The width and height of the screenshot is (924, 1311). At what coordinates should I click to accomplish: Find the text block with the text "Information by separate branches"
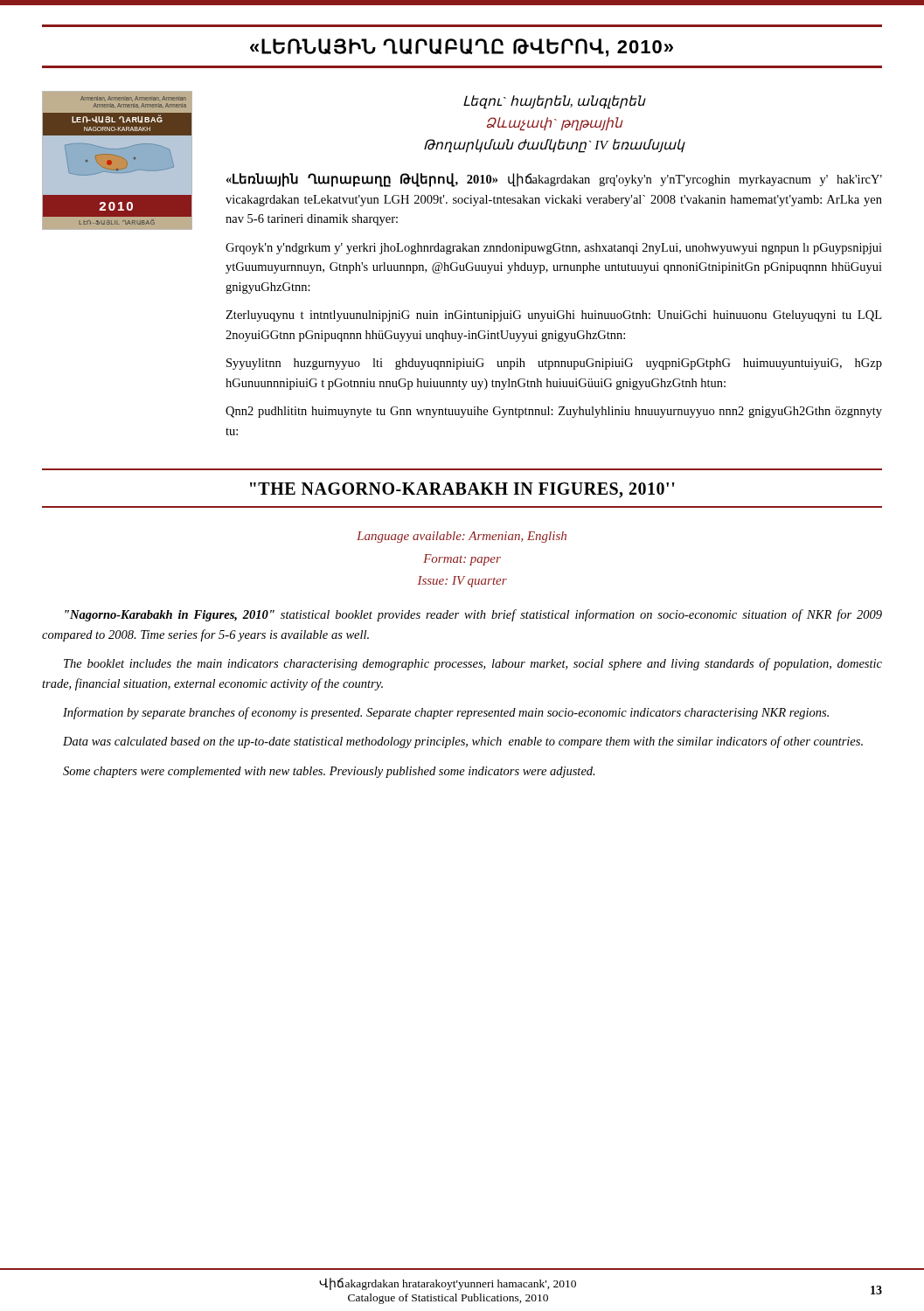[462, 713]
